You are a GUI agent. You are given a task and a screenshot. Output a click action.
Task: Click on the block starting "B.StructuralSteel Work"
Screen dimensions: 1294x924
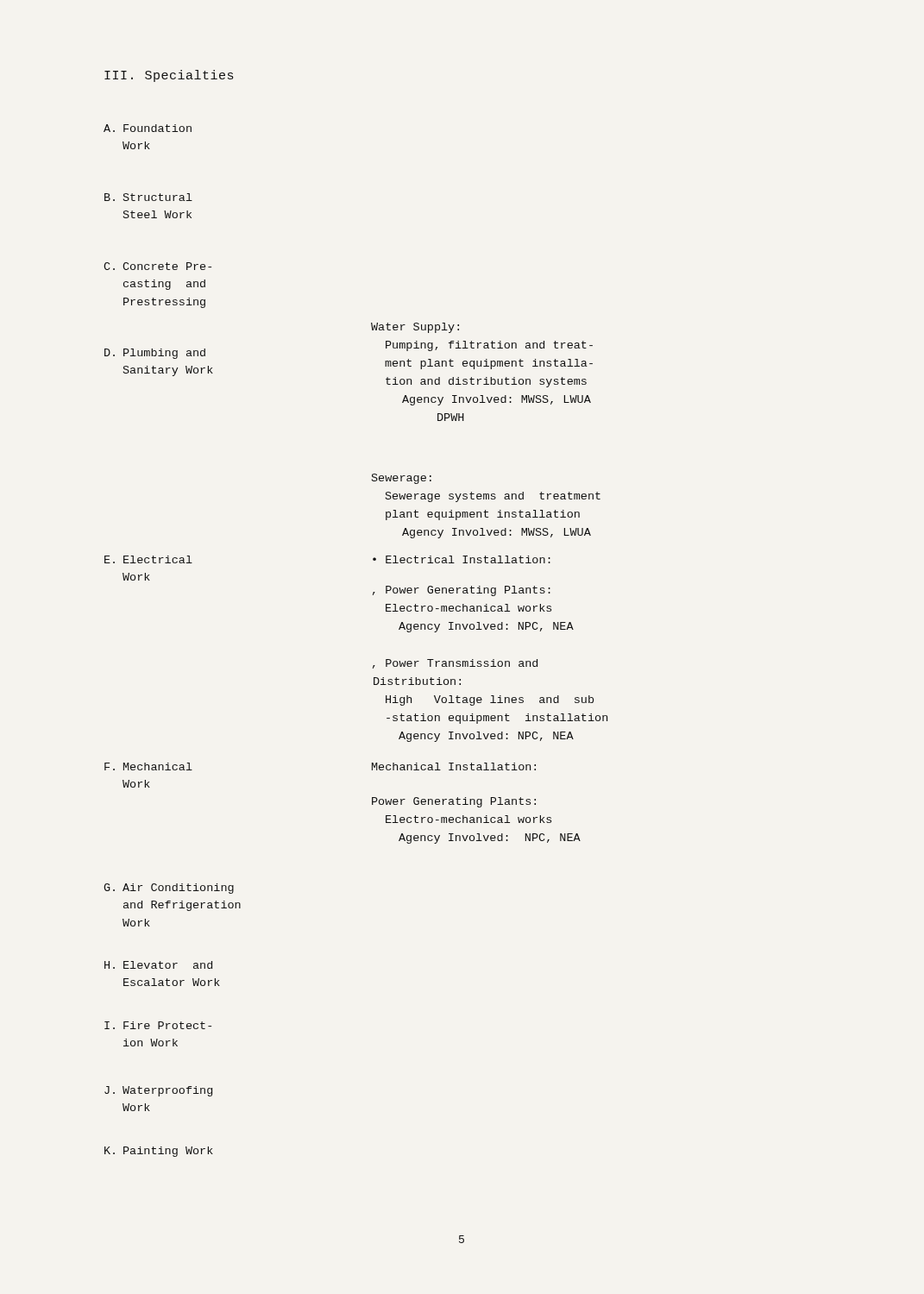[148, 207]
